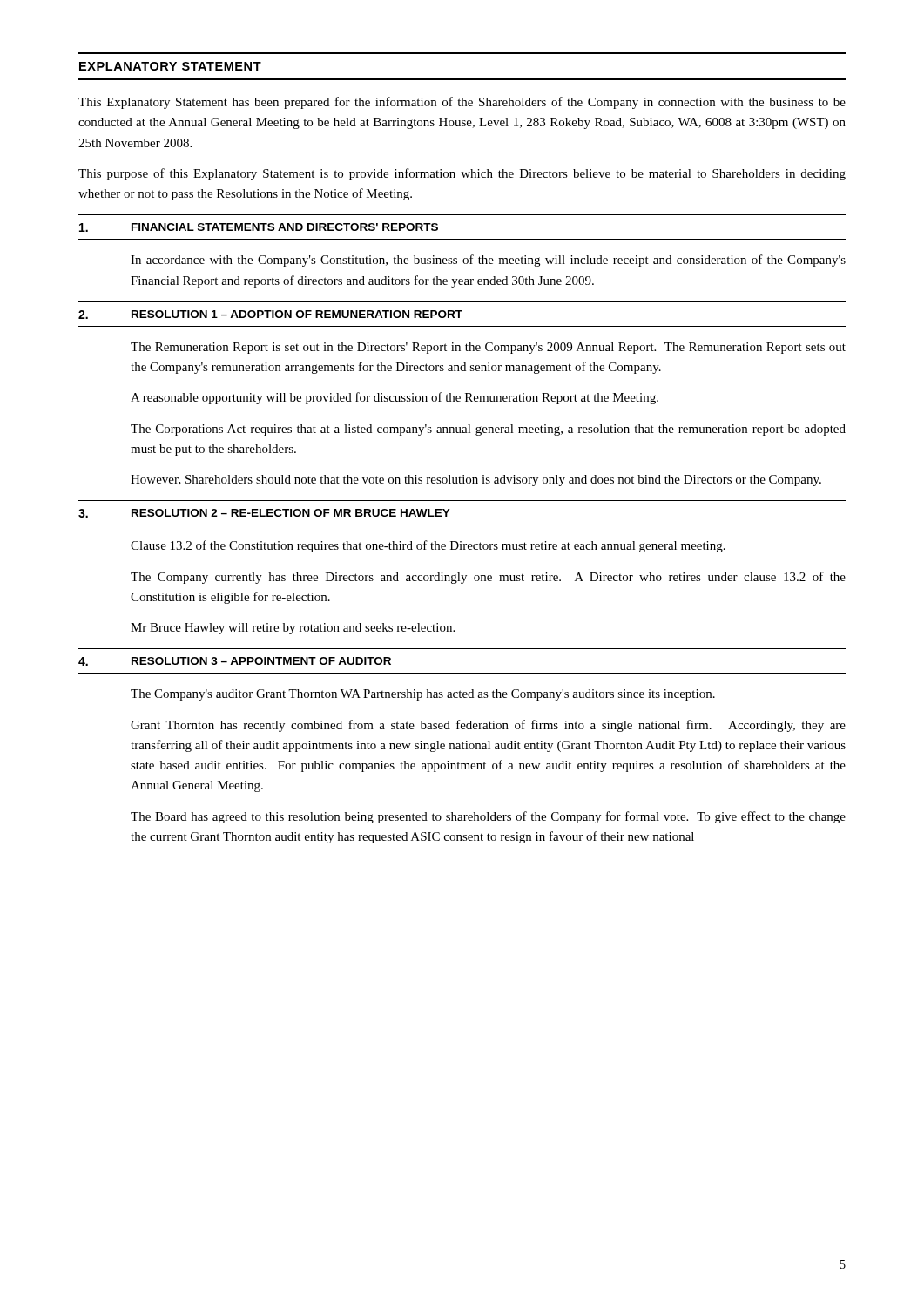Screen dimensions: 1307x924
Task: Find the passage starting "1. FINANCIAL STATEMENTS AND"
Action: [258, 228]
